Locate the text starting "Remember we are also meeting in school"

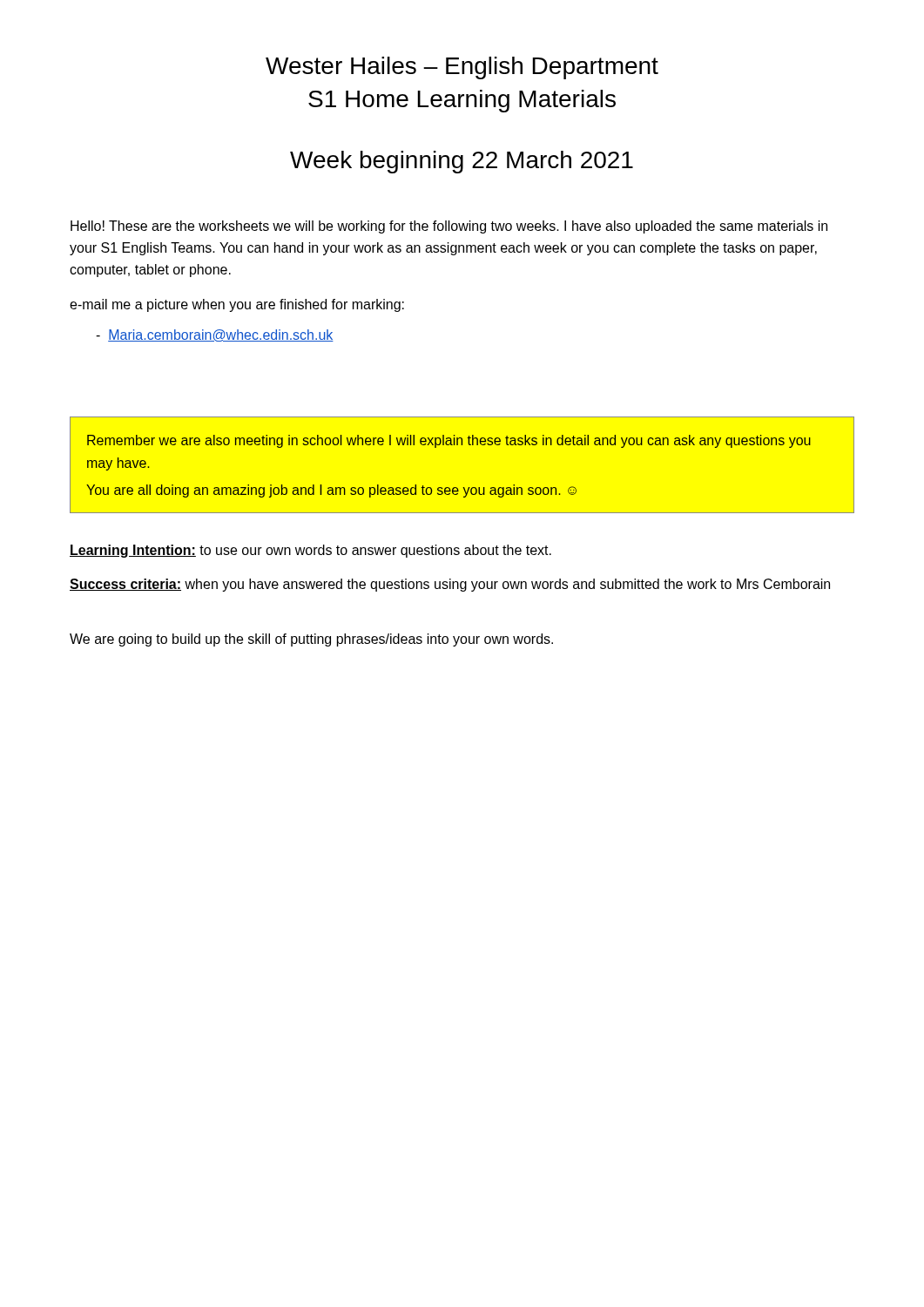coord(449,441)
